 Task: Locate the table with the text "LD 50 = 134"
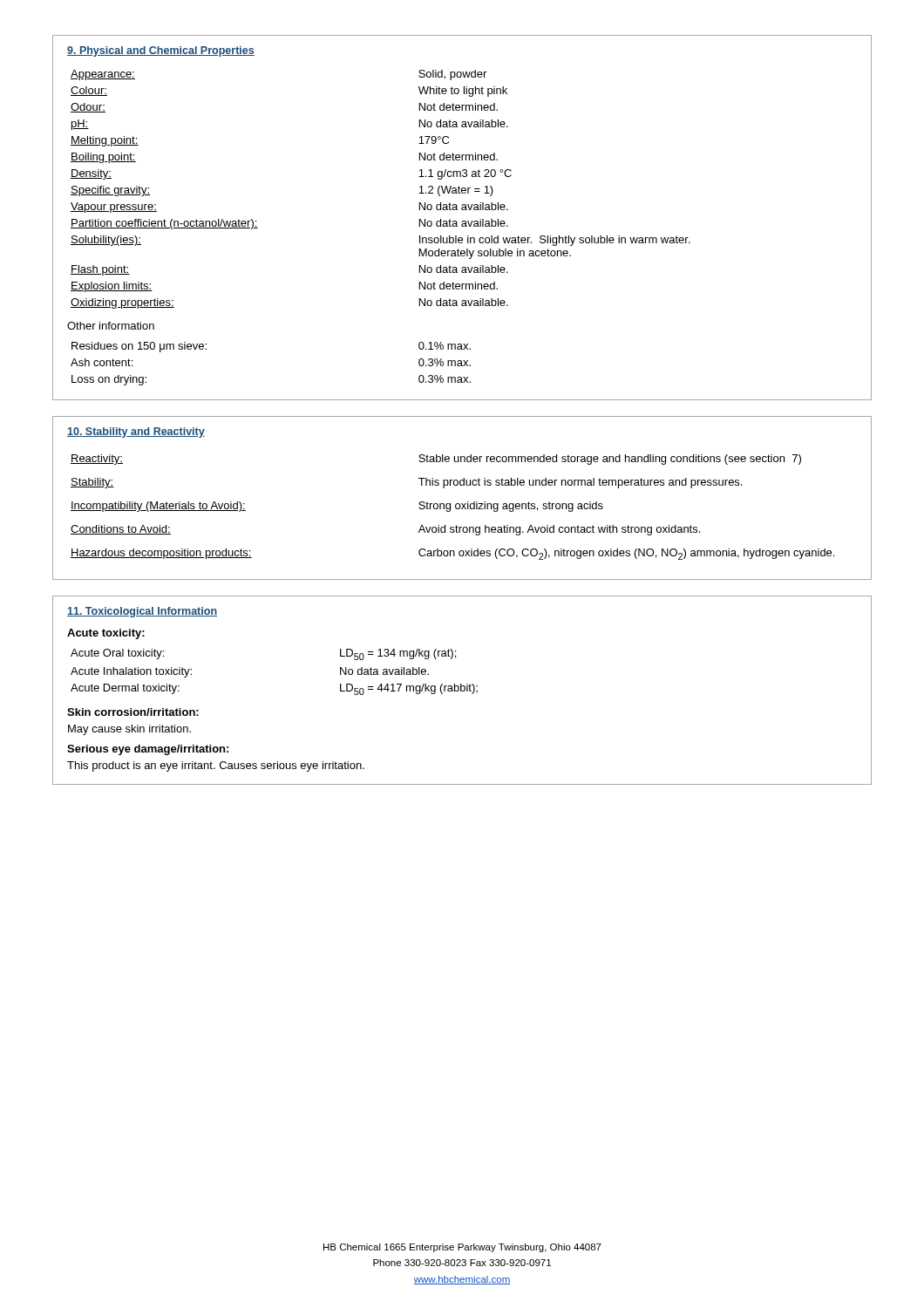tap(462, 671)
